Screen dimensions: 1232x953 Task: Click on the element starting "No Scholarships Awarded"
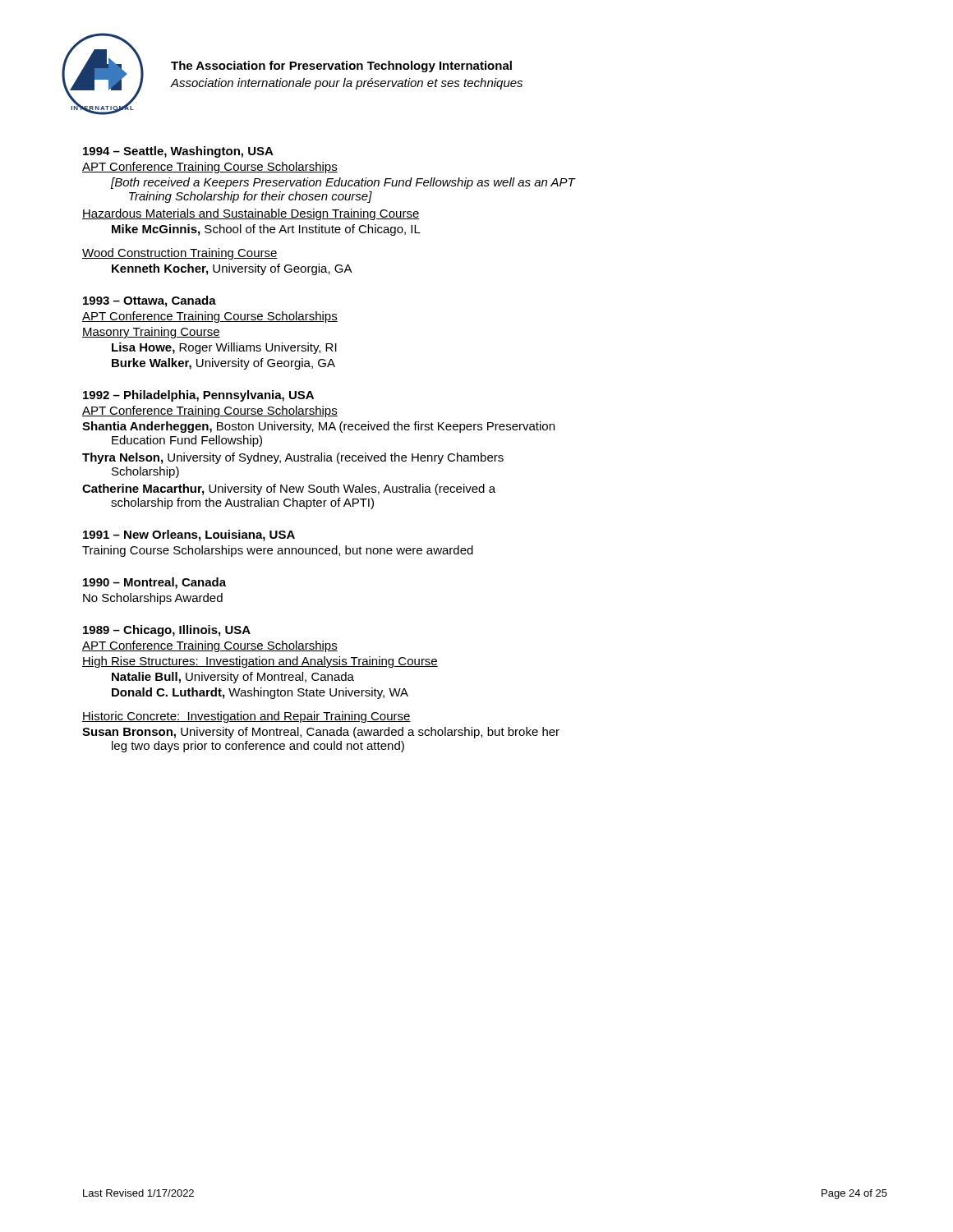pos(153,598)
